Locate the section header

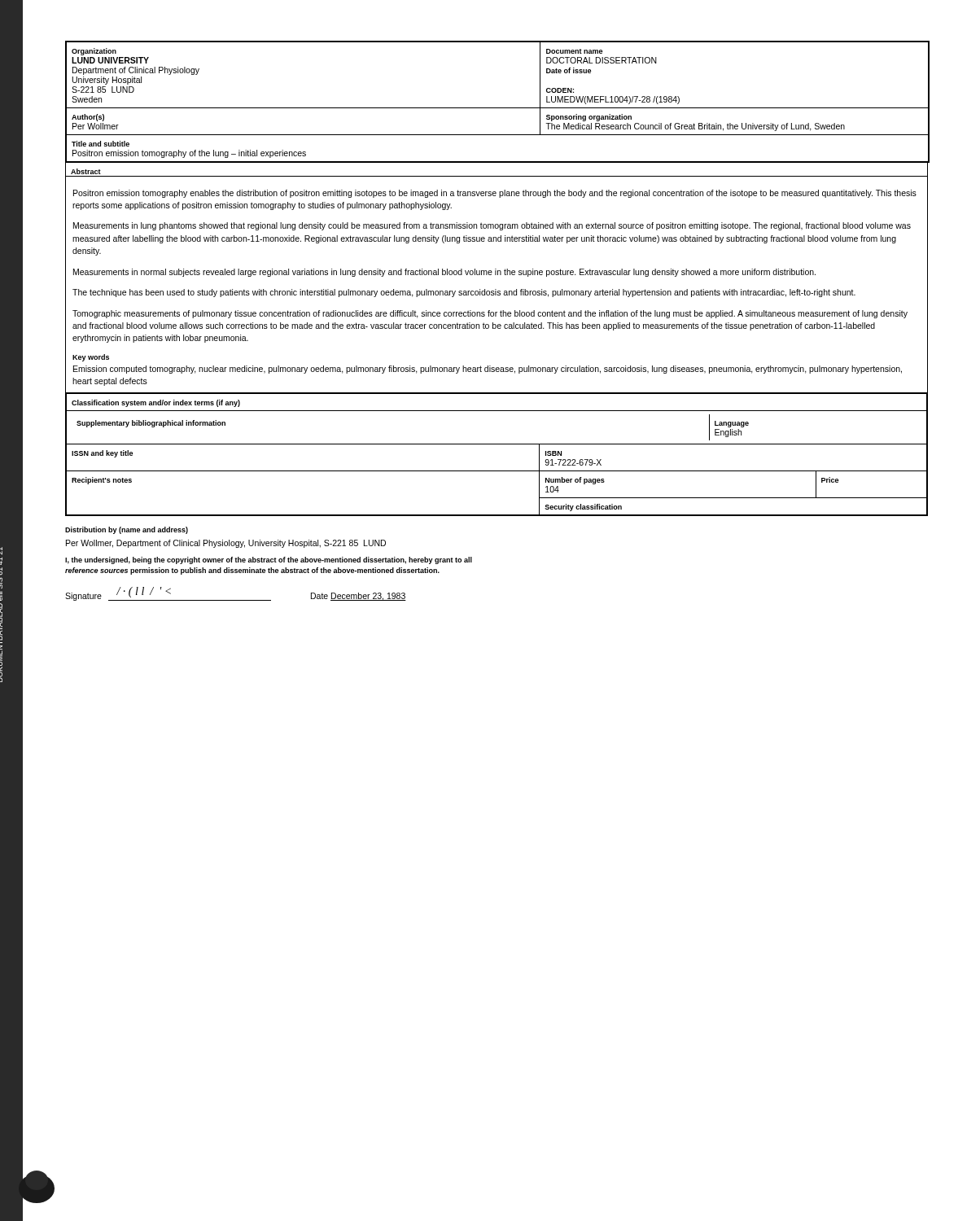coord(86,172)
